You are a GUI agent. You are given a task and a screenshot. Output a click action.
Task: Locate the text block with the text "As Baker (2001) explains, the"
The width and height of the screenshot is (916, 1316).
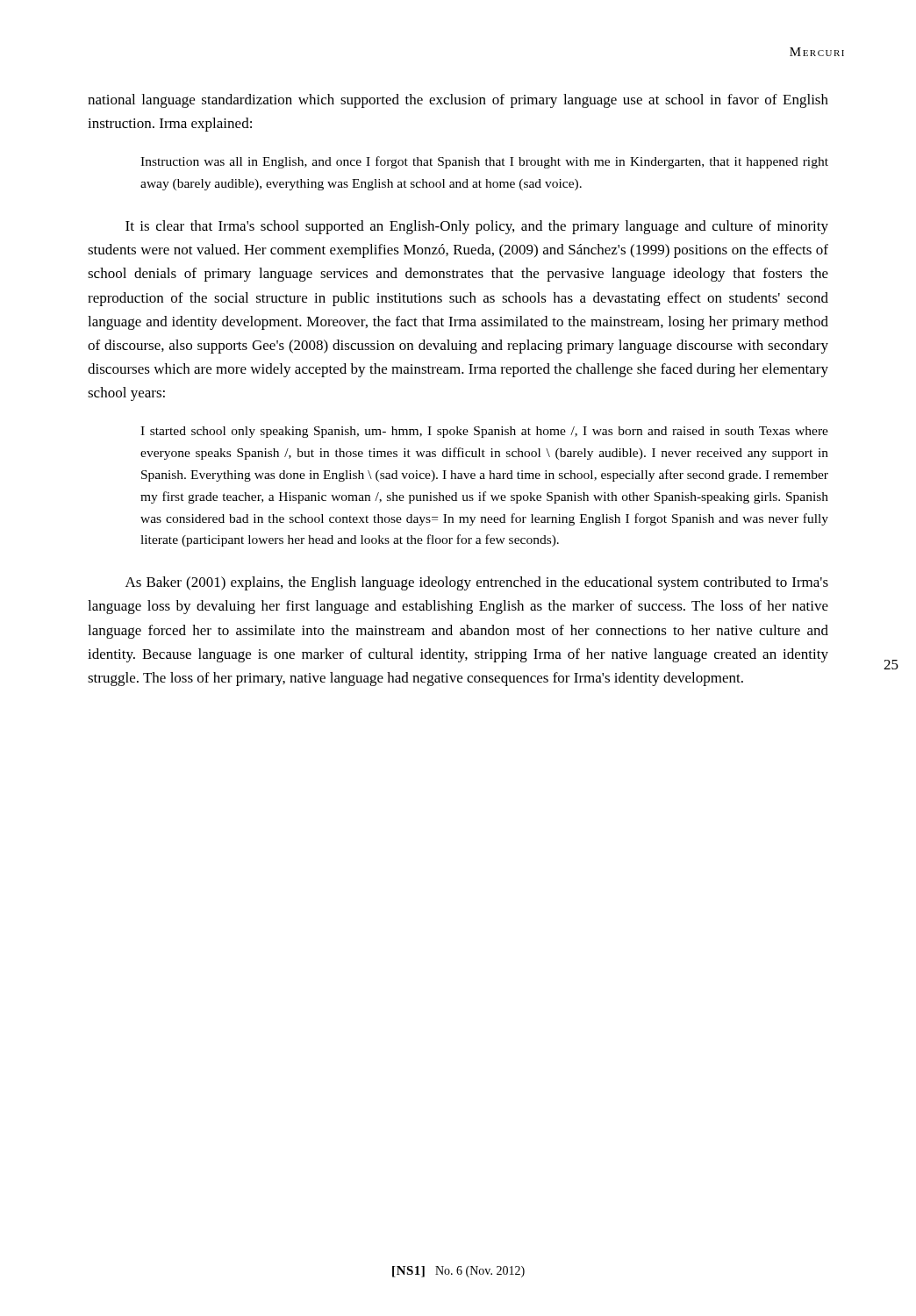(458, 630)
